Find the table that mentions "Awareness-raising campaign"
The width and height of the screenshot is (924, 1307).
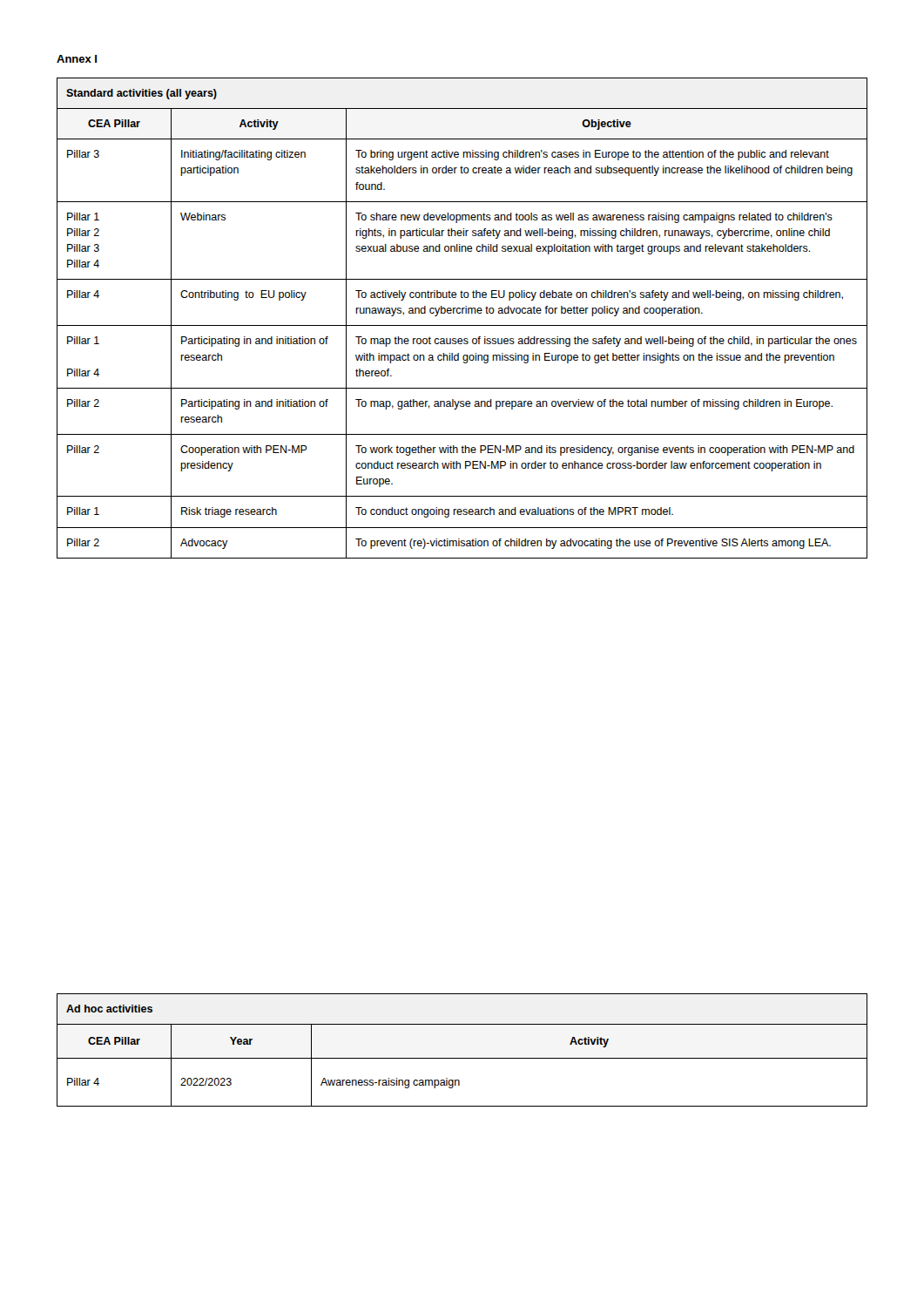coord(462,1050)
